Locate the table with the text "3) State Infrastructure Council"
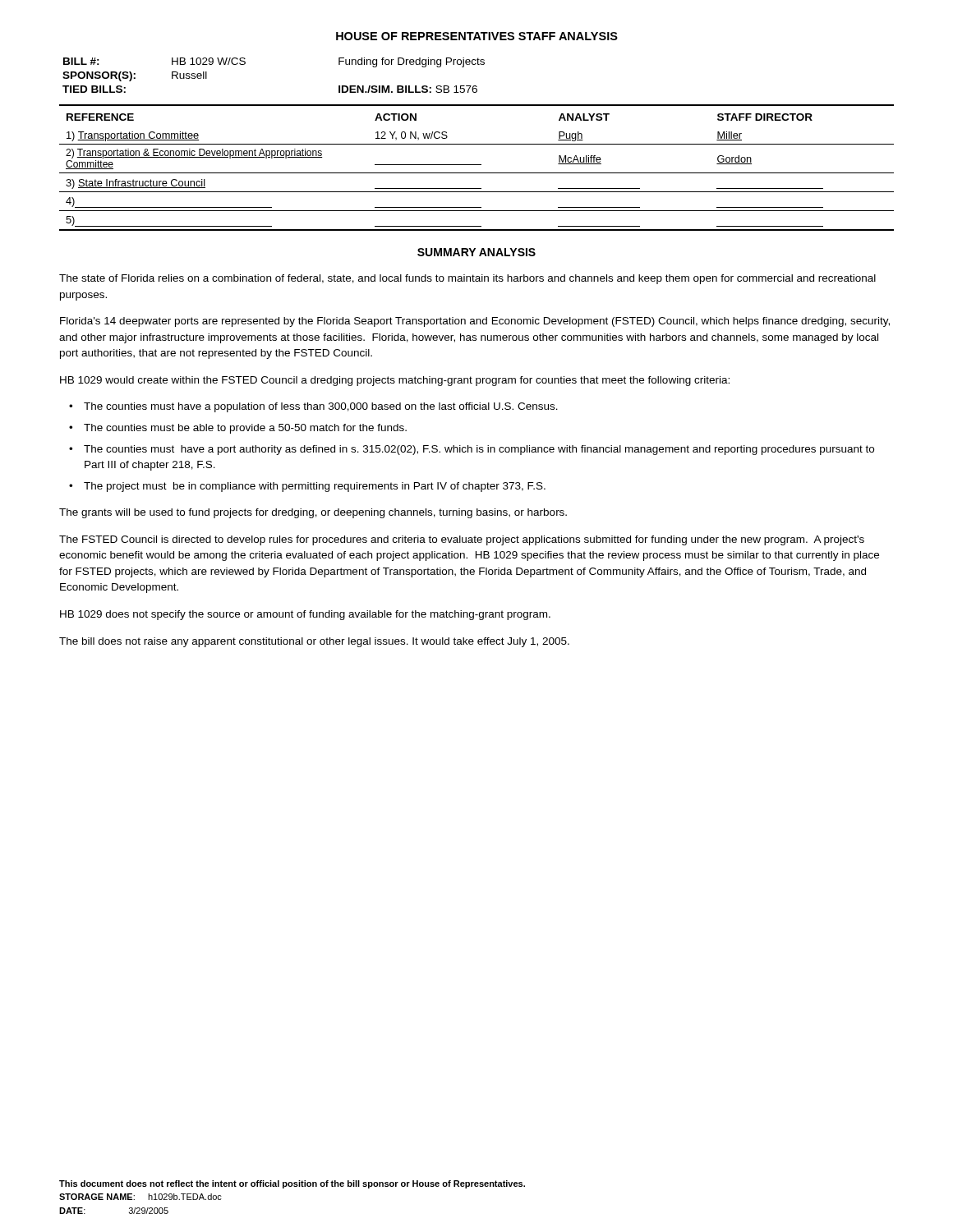 click(x=476, y=168)
